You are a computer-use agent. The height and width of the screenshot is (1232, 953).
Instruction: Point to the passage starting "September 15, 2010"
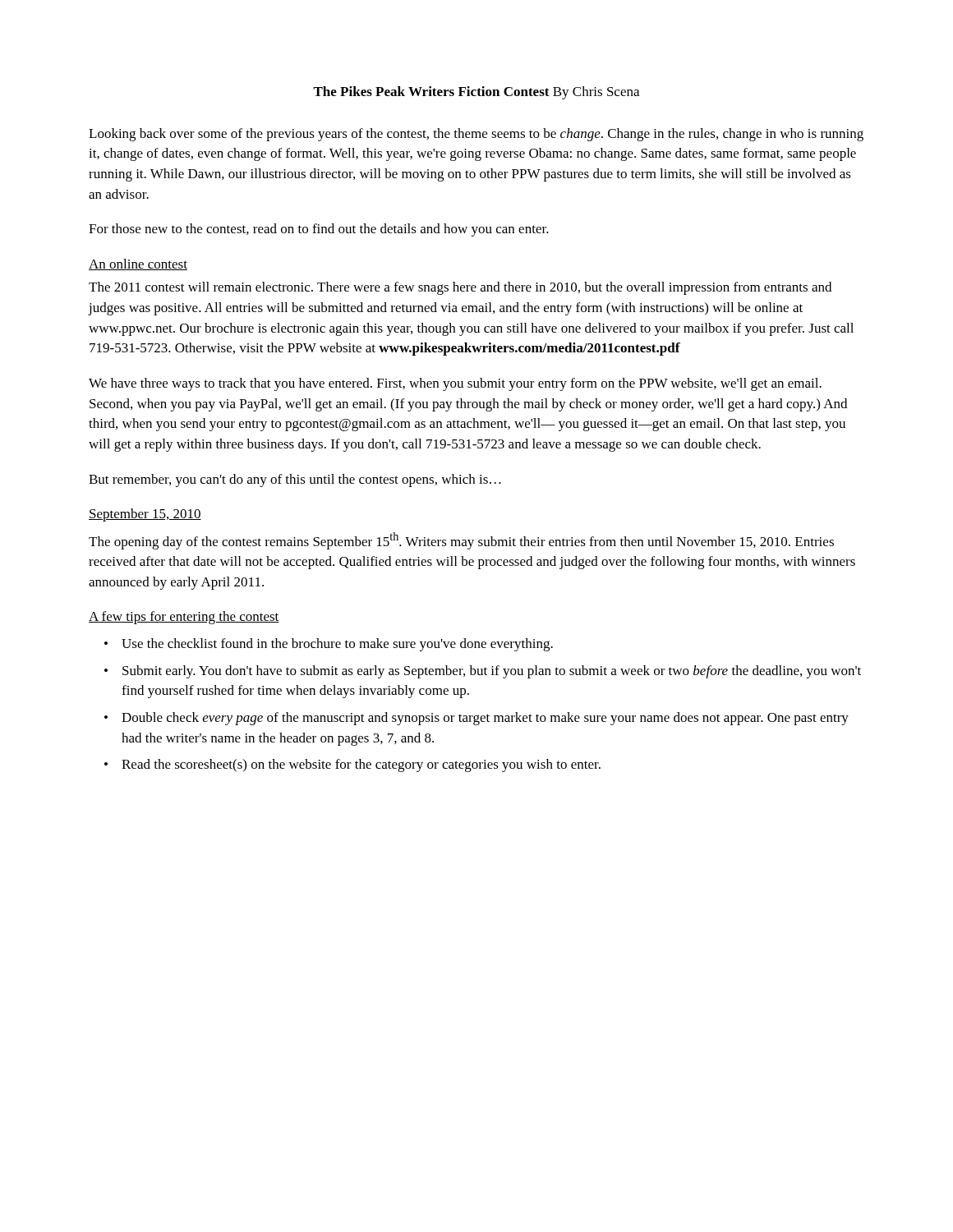point(145,514)
